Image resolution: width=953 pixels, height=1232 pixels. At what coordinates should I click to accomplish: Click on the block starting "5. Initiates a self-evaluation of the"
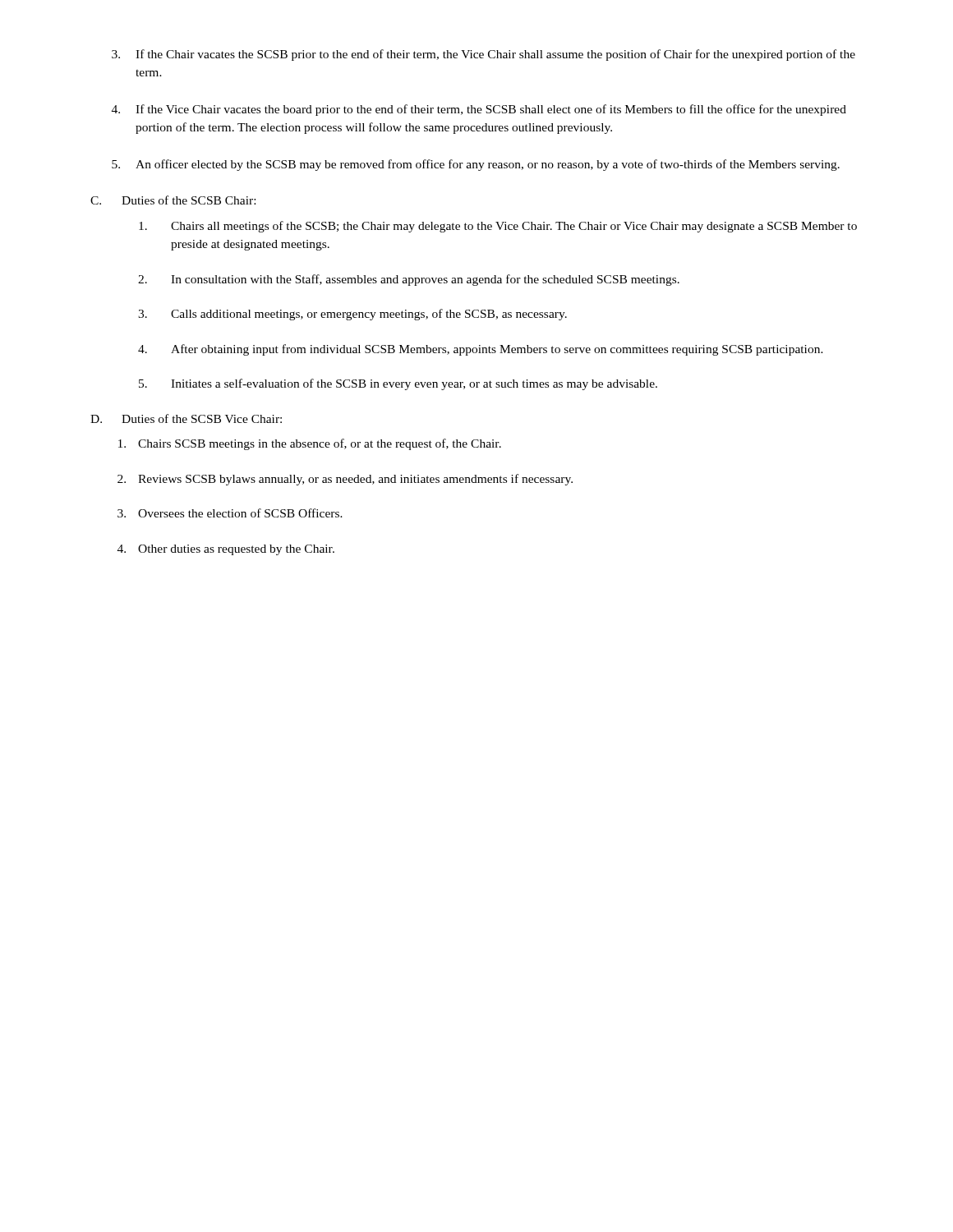coord(509,384)
